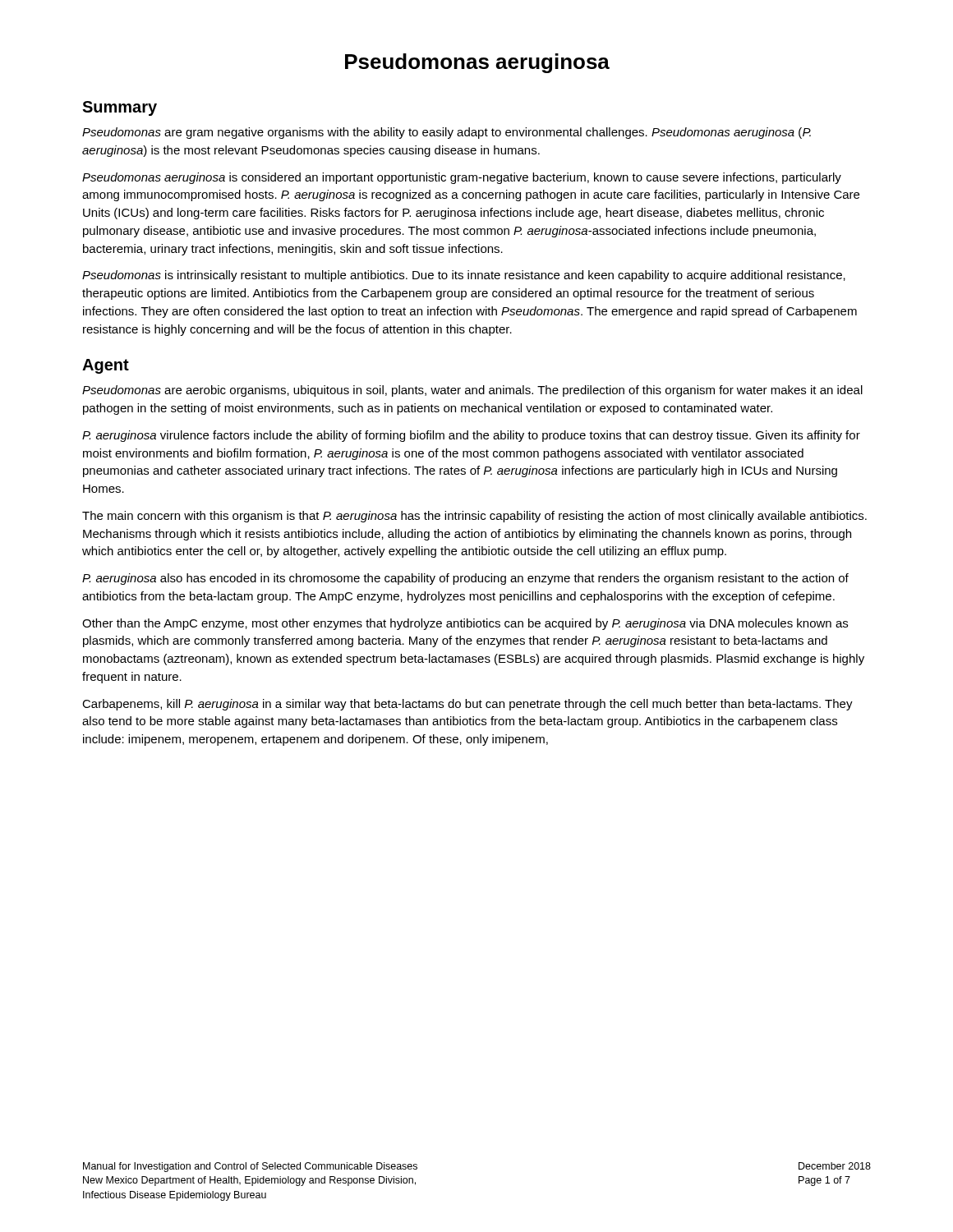
Task: Select the text block that says "Carbapenems, kill P."
Action: pyautogui.click(x=467, y=721)
